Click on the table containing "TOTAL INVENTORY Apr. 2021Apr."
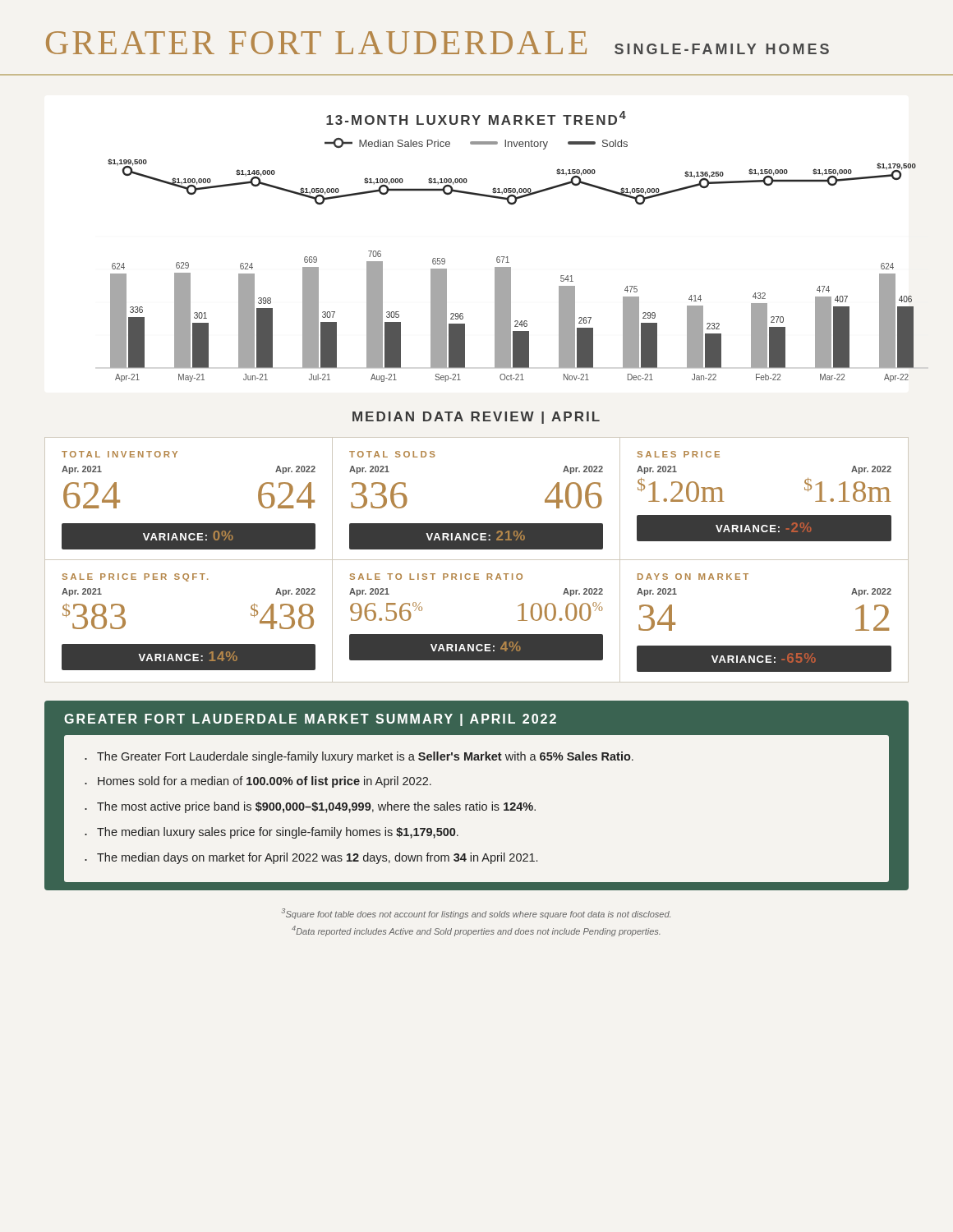The height and width of the screenshot is (1232, 953). point(476,498)
